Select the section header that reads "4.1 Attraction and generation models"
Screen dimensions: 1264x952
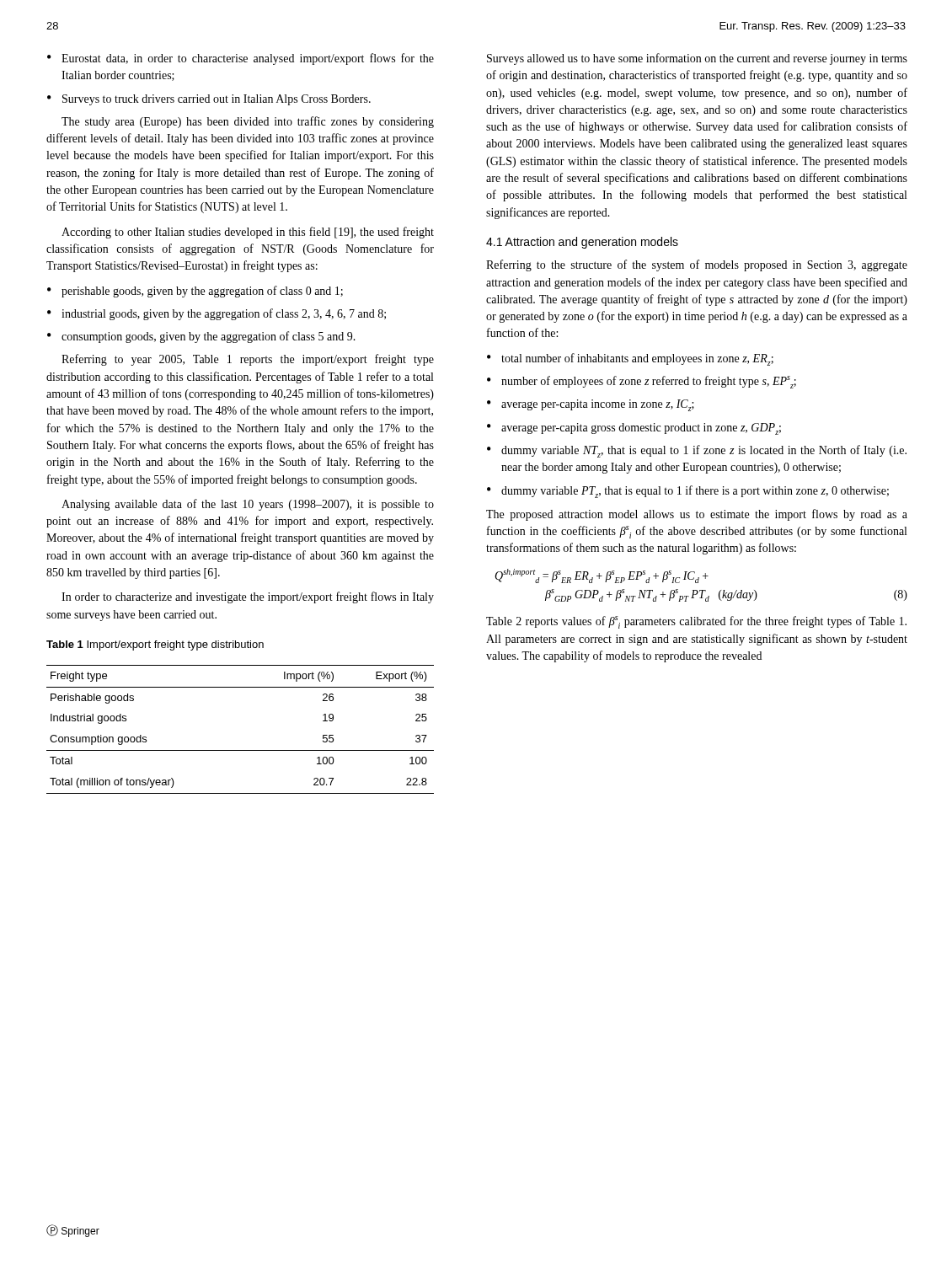pos(582,242)
